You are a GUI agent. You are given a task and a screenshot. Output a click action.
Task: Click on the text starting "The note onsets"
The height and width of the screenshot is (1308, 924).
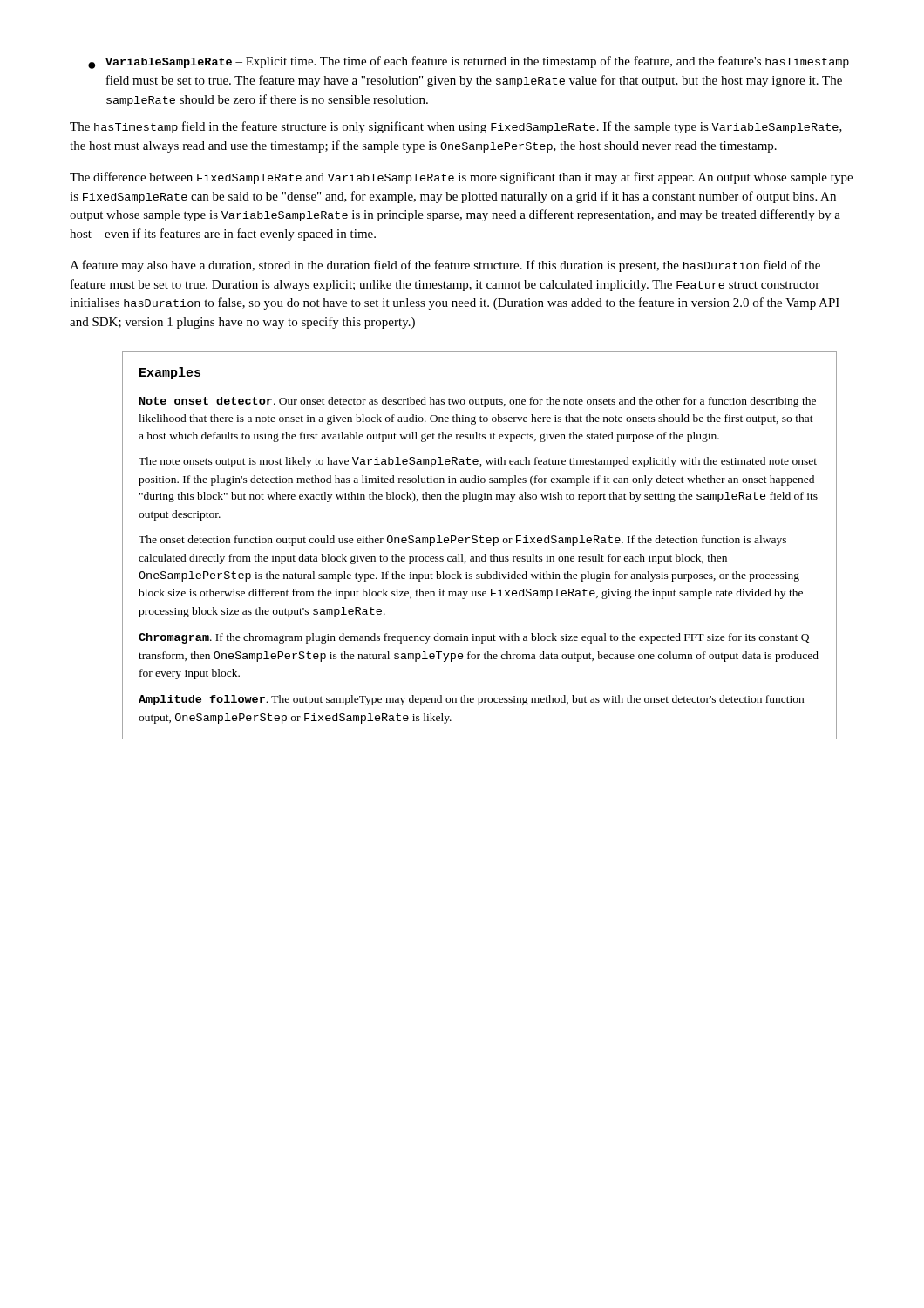478,487
